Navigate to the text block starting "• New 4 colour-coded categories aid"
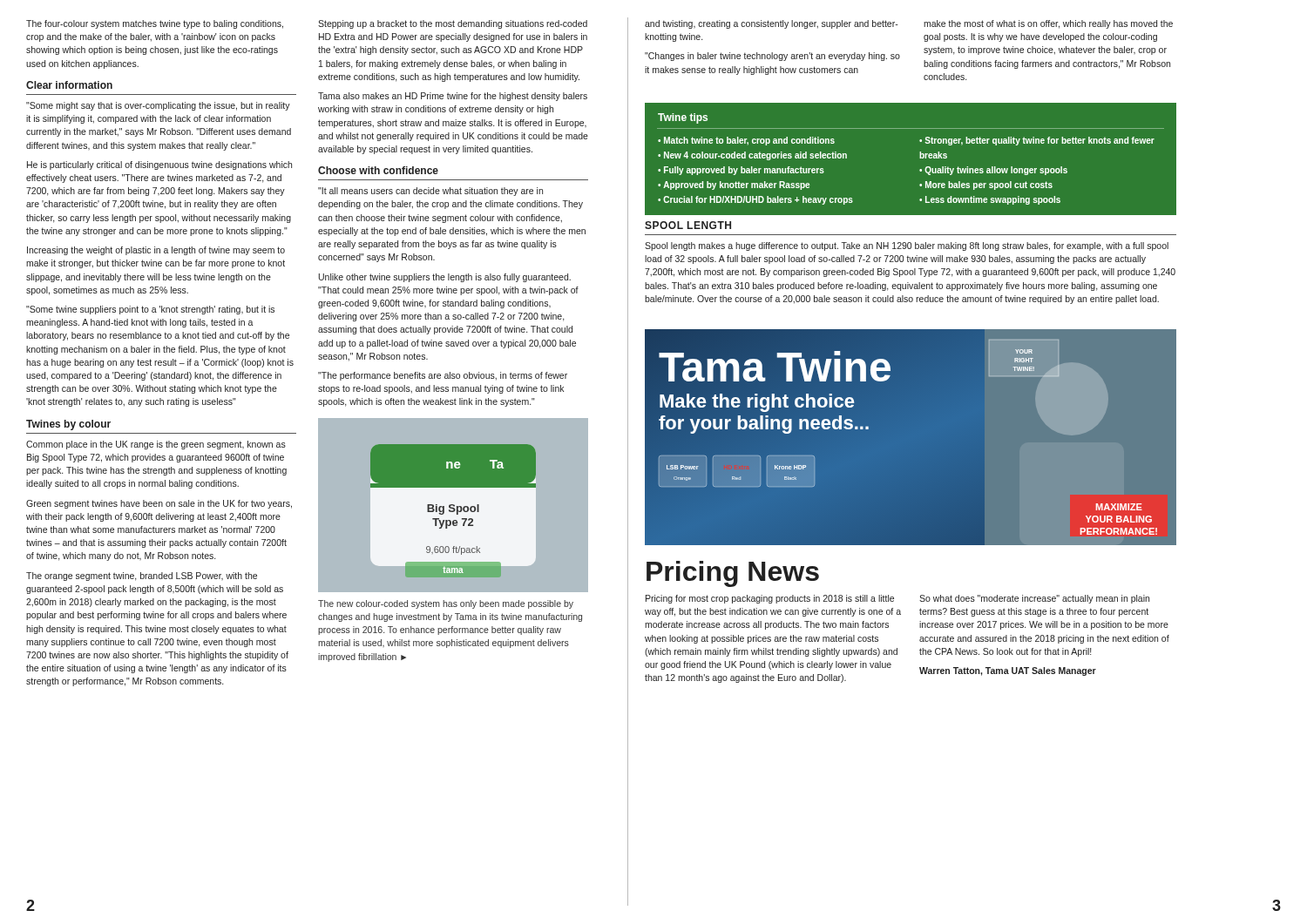1307x924 pixels. point(753,155)
